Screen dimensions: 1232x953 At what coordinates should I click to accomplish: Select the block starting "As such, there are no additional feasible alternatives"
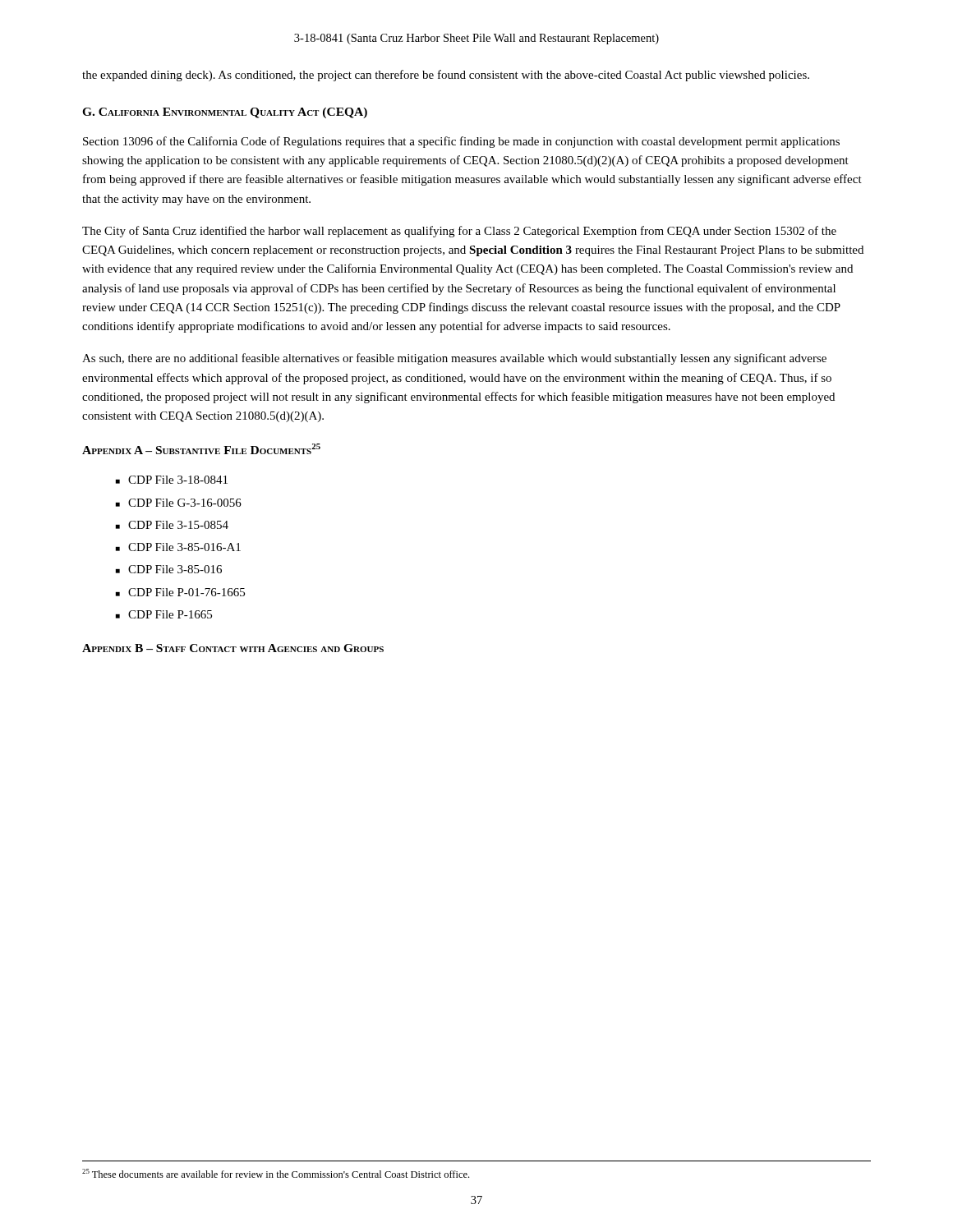coord(459,387)
